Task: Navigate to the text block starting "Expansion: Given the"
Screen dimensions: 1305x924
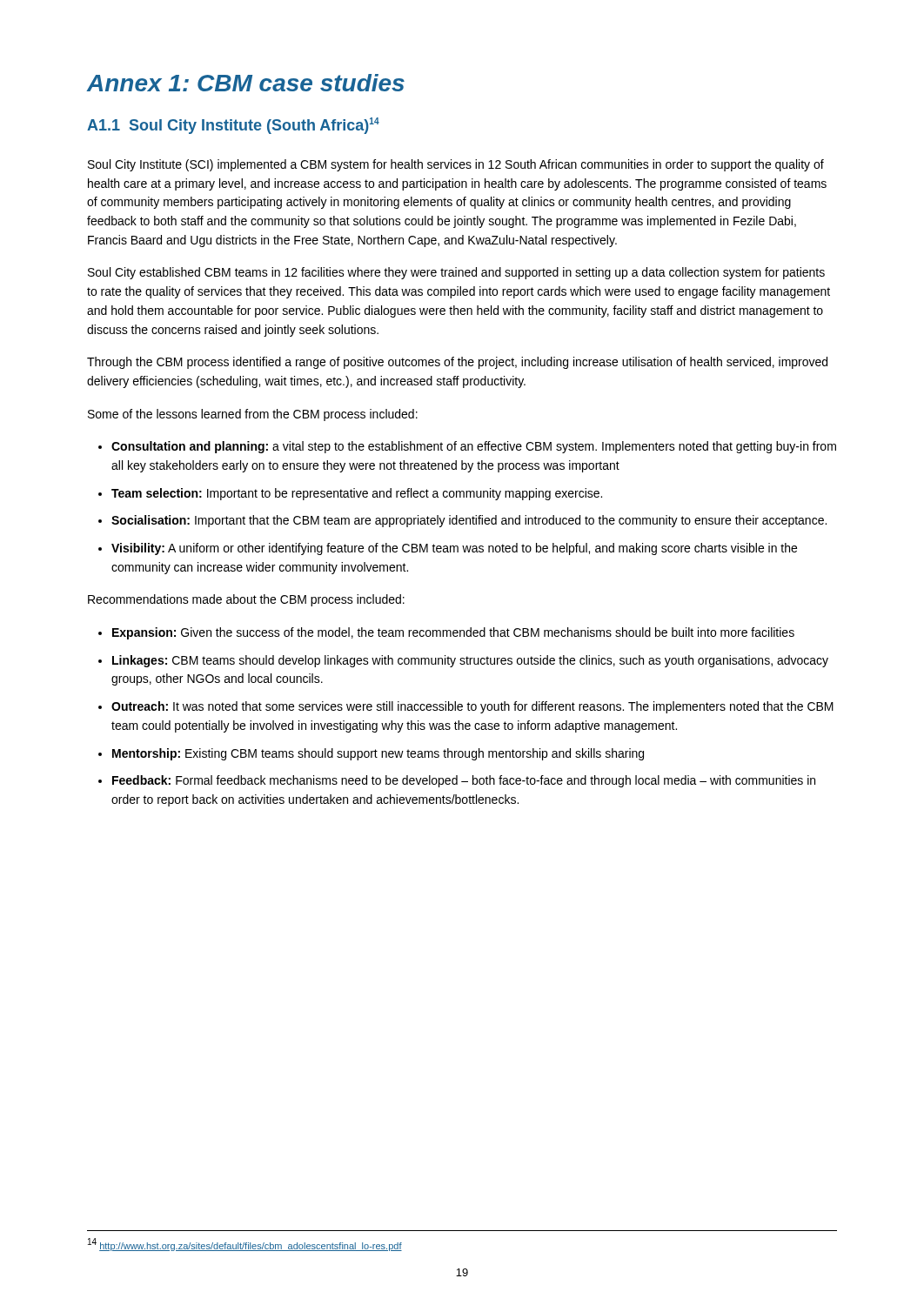Action: coord(453,633)
